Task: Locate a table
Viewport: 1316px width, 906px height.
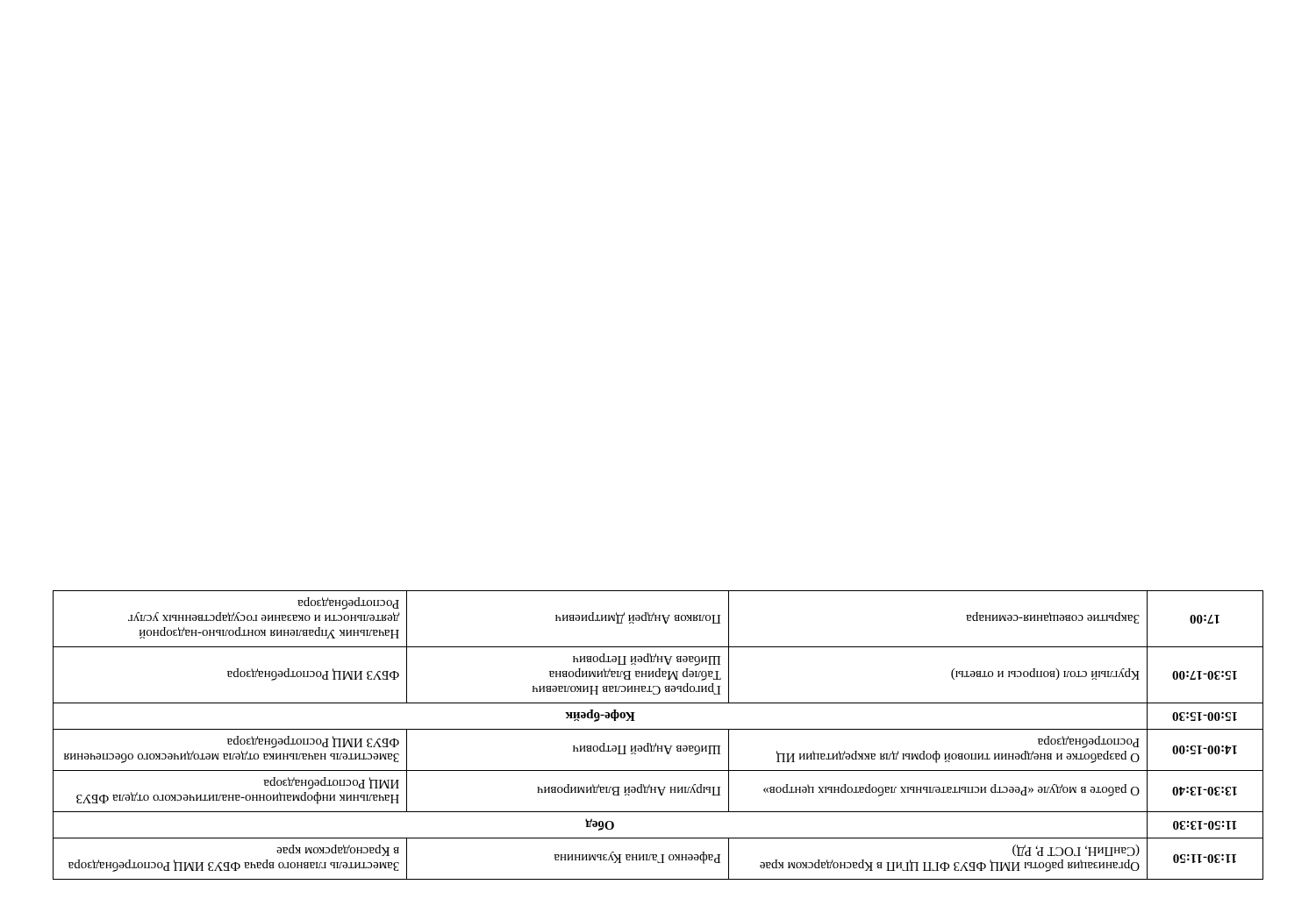Action: [658, 453]
